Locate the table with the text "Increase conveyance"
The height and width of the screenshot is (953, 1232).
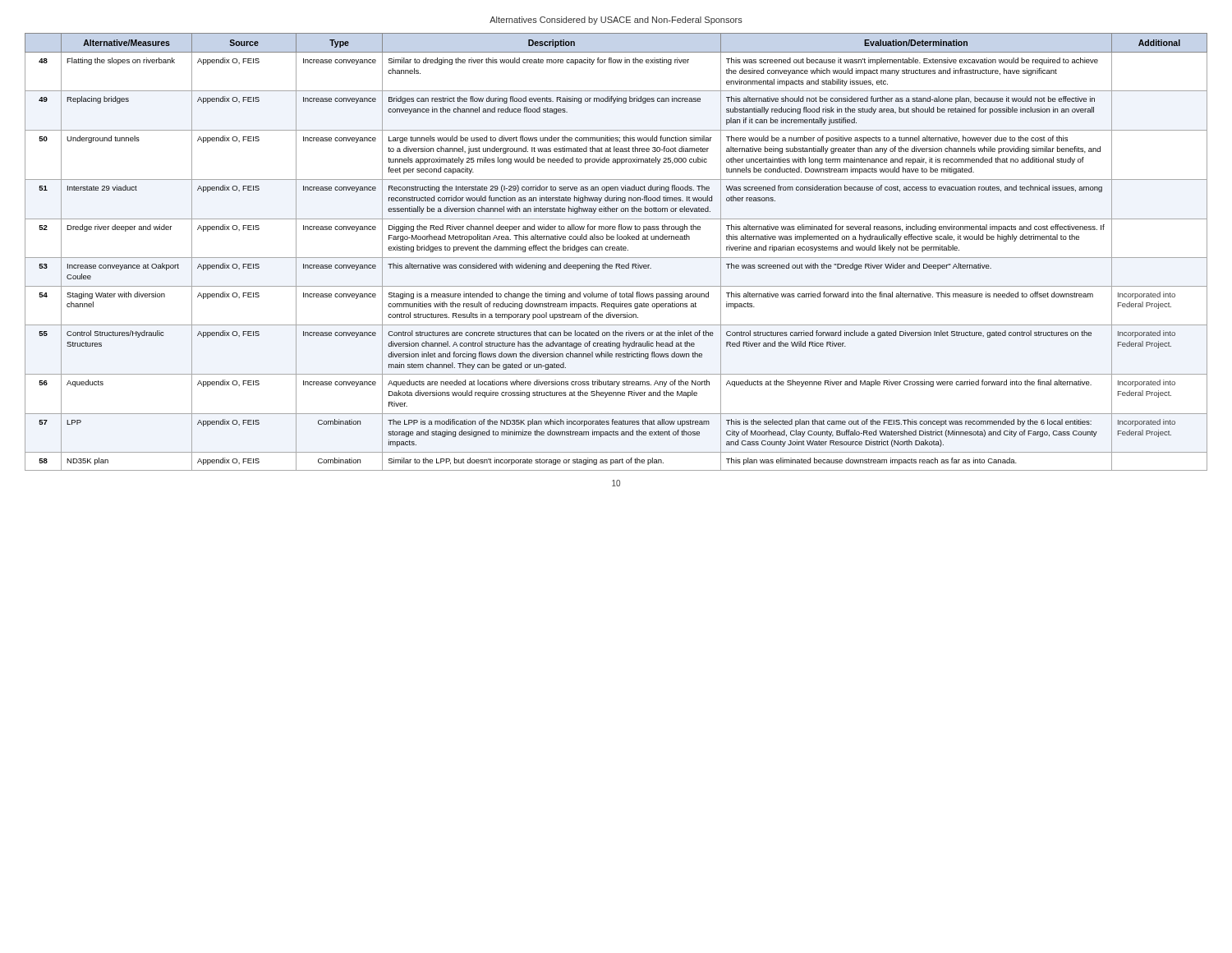coord(616,252)
